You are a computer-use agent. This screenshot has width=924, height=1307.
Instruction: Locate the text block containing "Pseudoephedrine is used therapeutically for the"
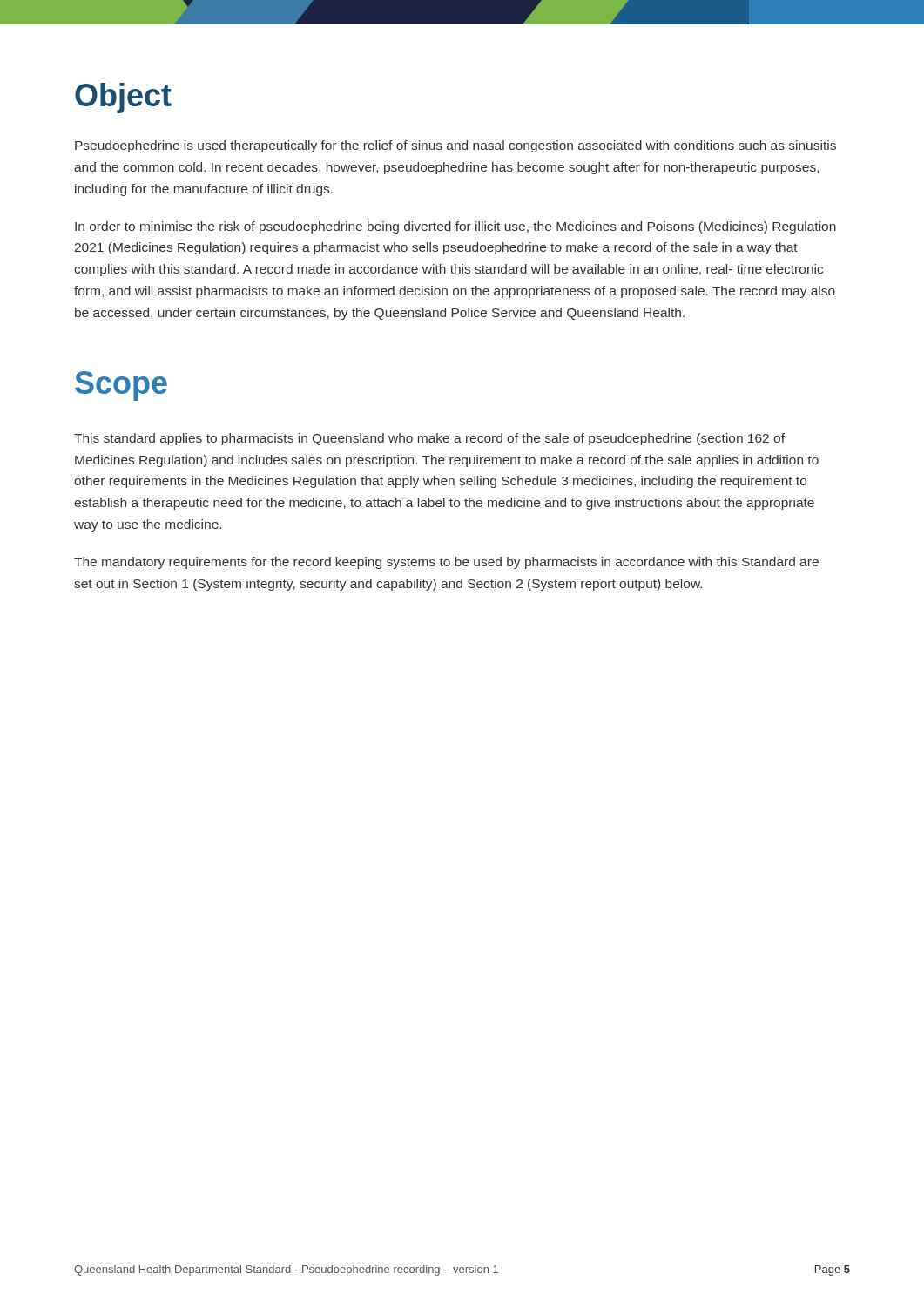pos(455,167)
